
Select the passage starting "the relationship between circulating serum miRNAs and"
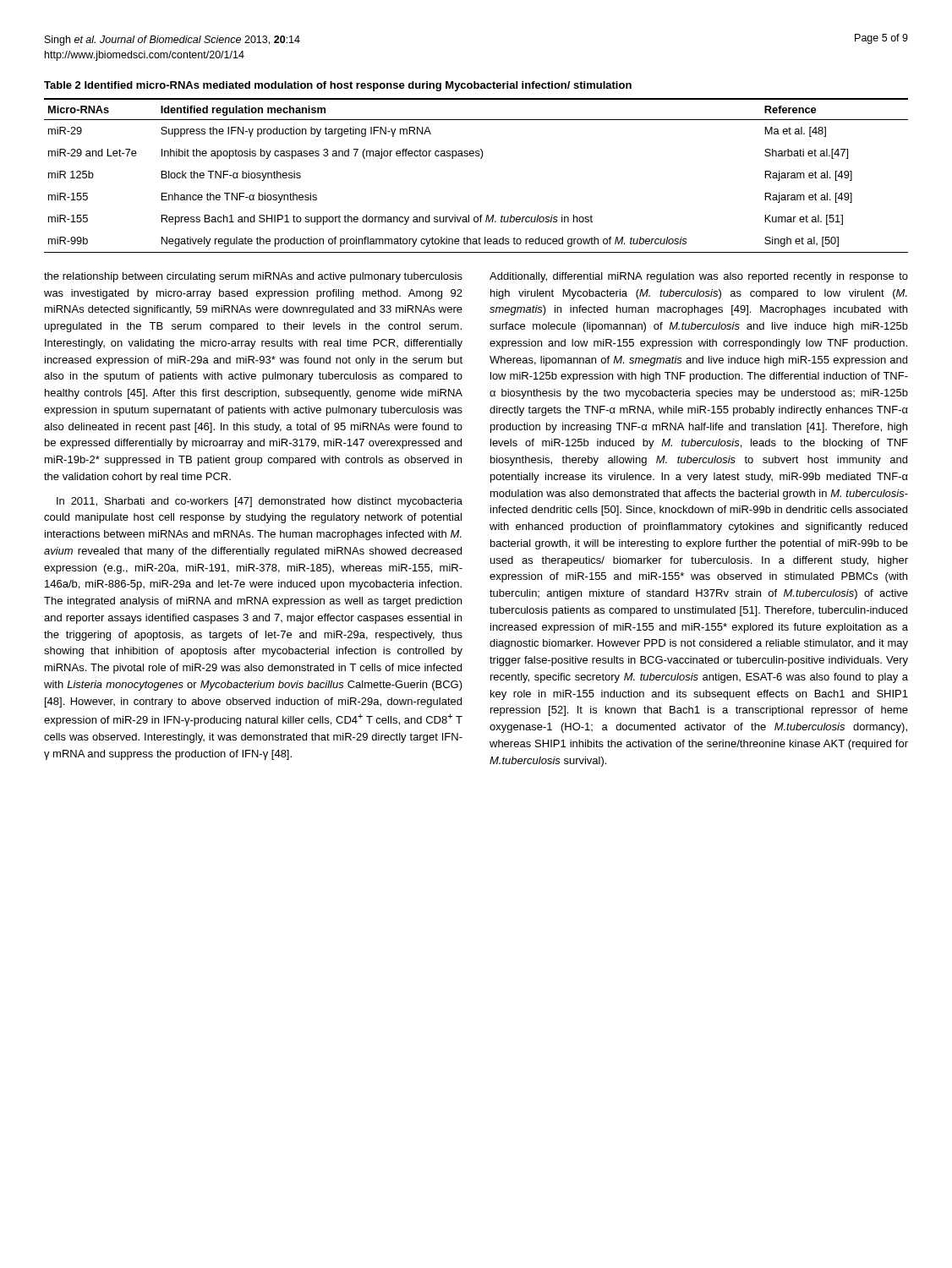(253, 515)
